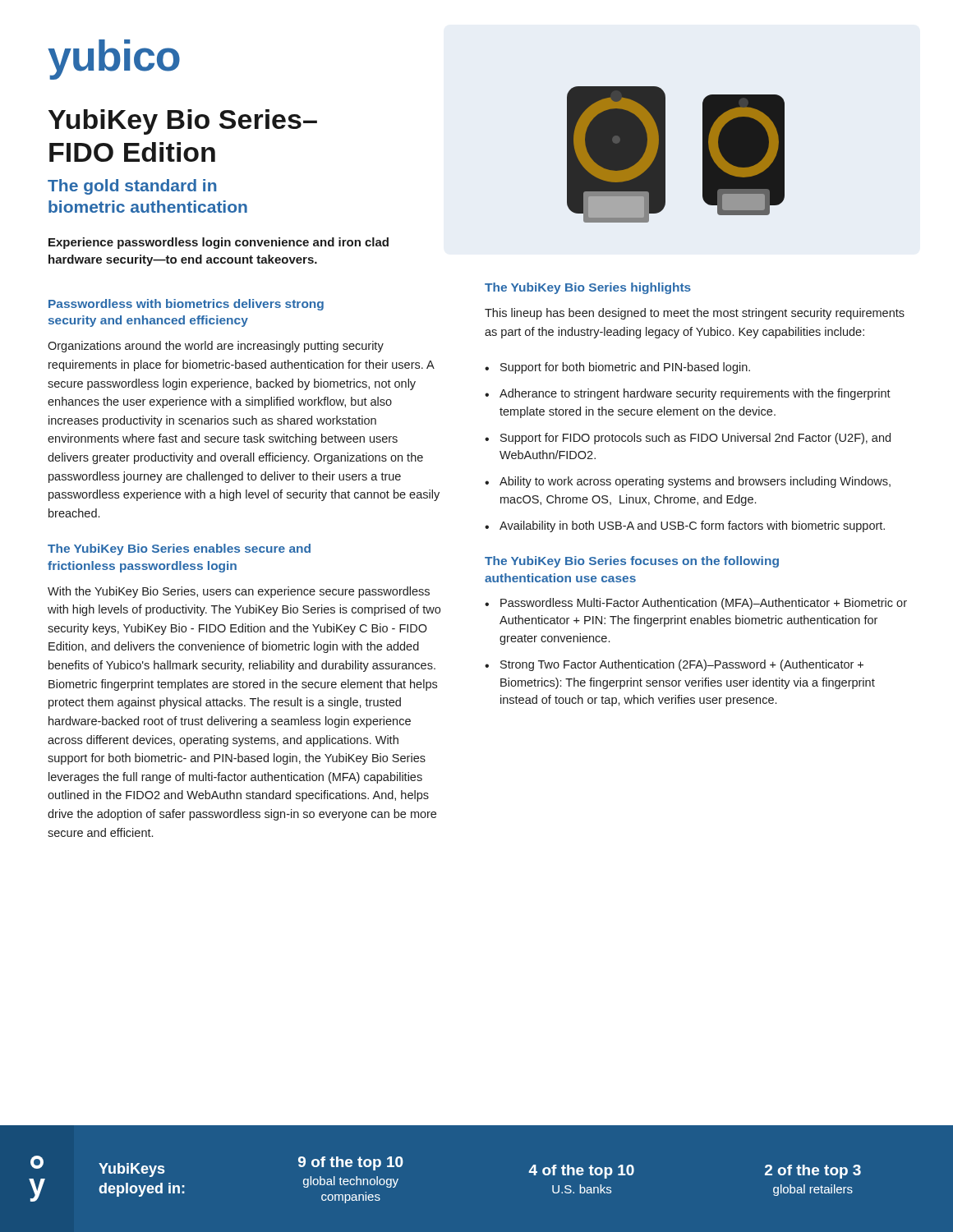Find the passage starting "Experience passwordless login convenience"

tap(219, 251)
